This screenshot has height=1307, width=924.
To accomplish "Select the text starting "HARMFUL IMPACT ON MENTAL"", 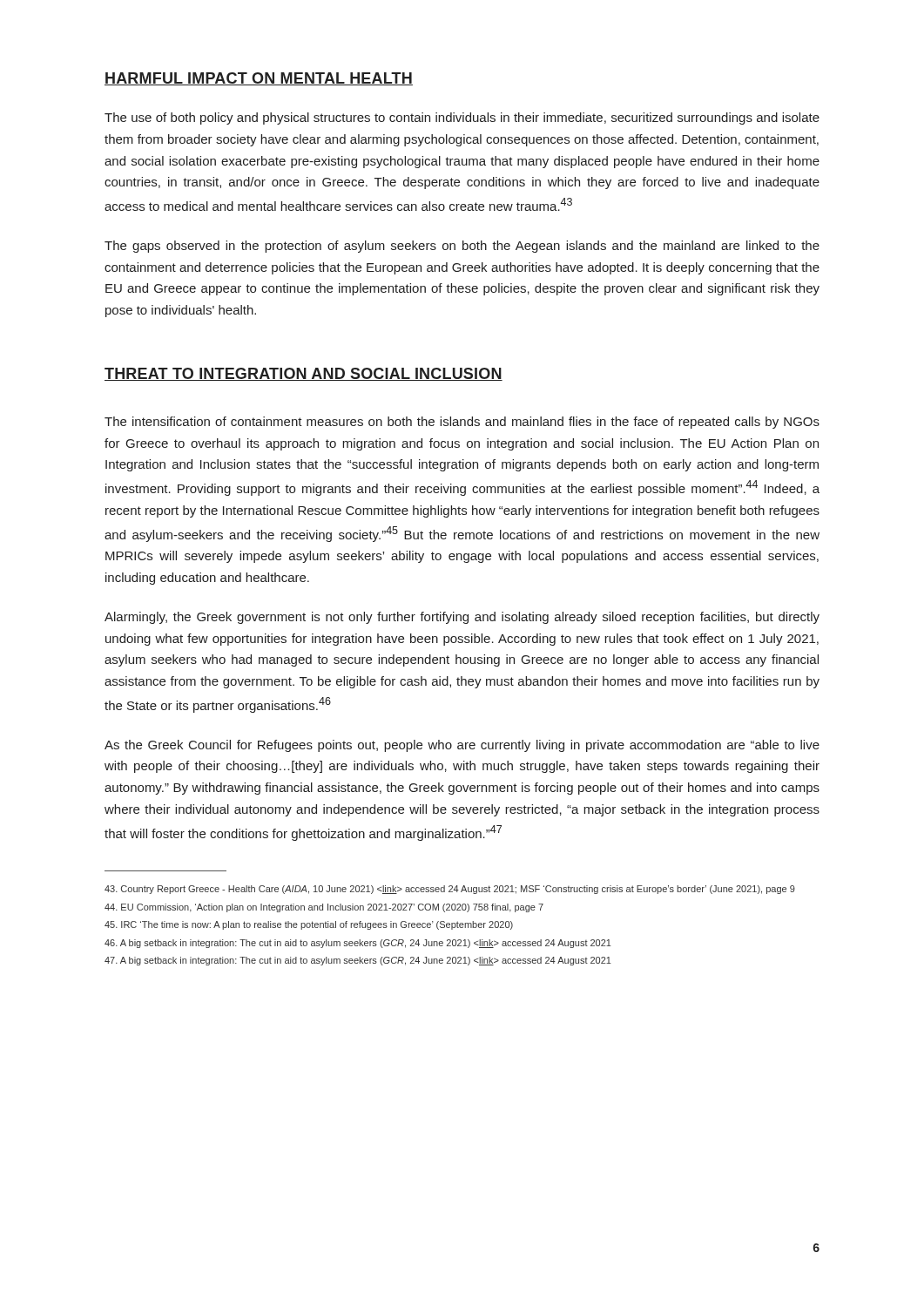I will point(259,78).
